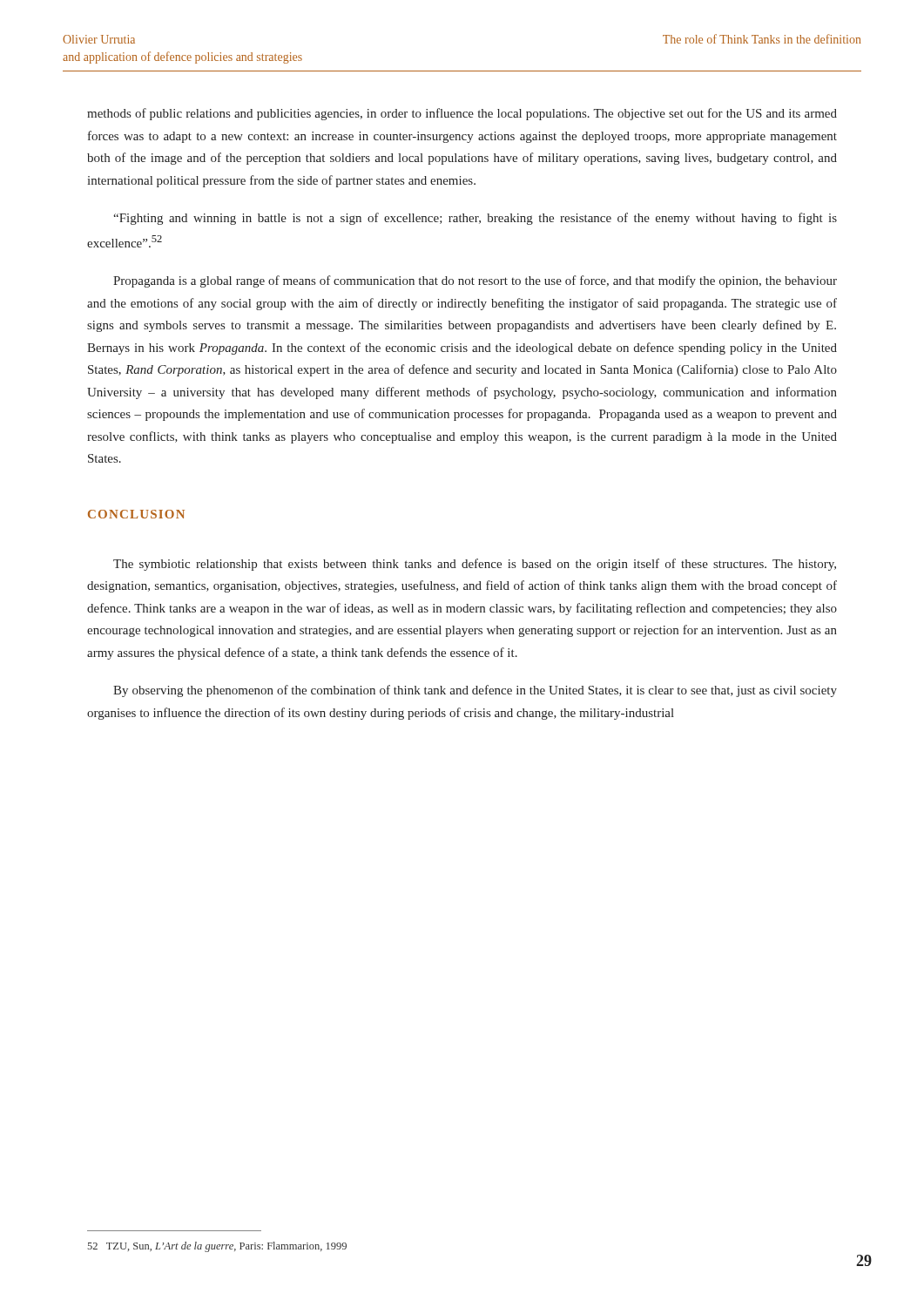Point to the block beginning "Propaganda is a global range"
The height and width of the screenshot is (1307, 924).
point(462,370)
